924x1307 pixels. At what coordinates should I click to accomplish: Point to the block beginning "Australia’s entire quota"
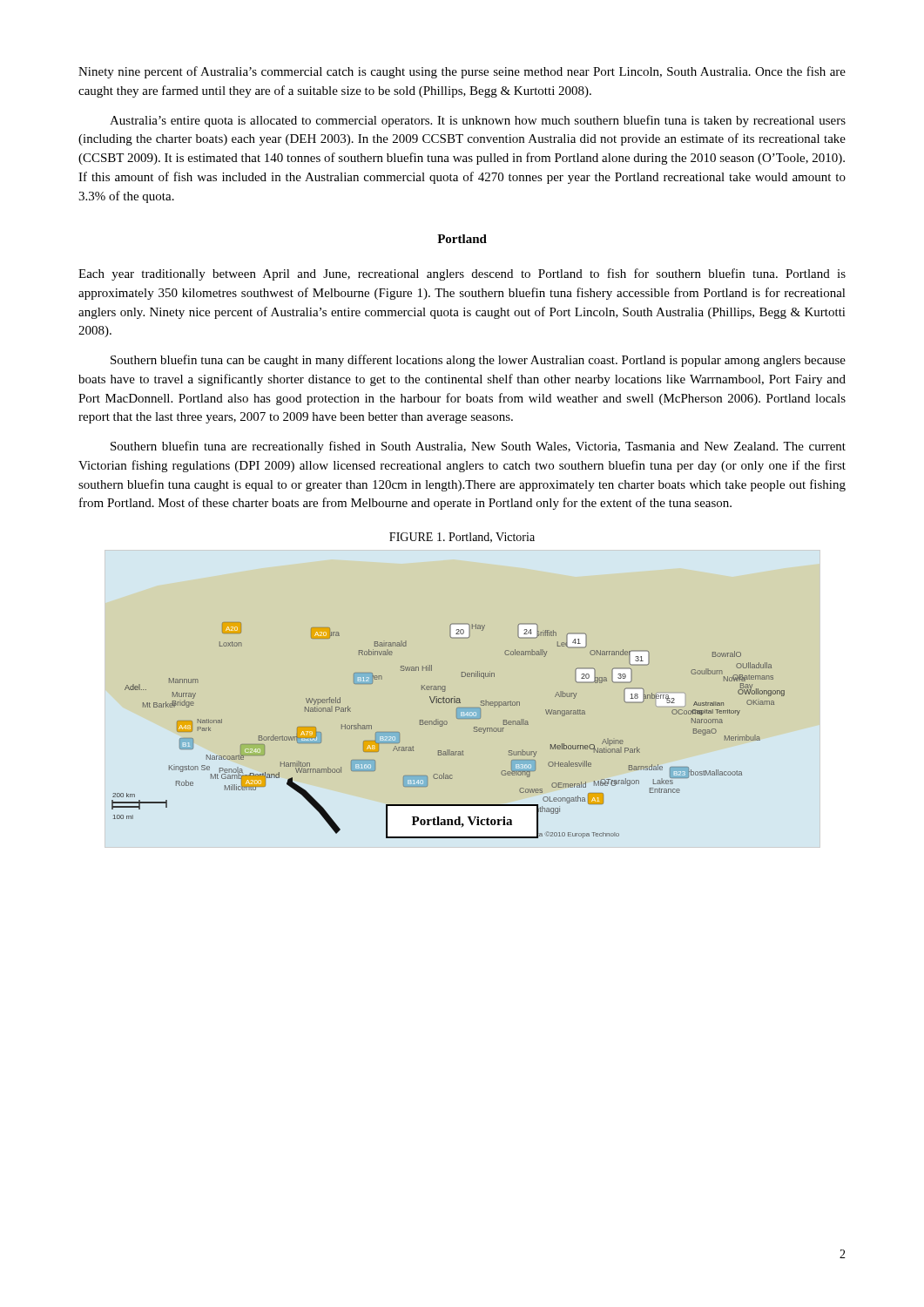462,158
